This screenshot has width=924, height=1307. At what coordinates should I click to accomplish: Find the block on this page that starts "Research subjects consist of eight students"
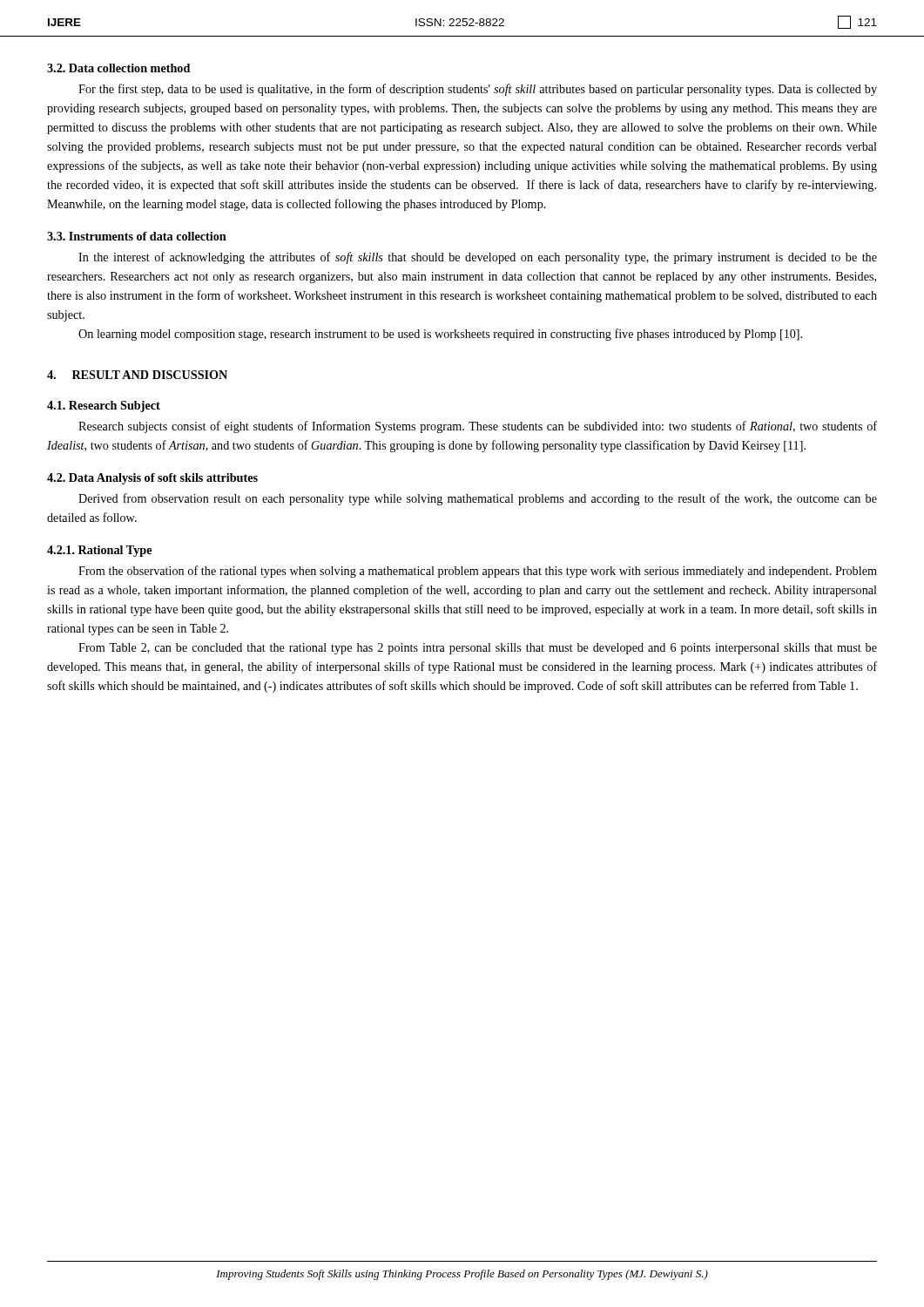462,436
